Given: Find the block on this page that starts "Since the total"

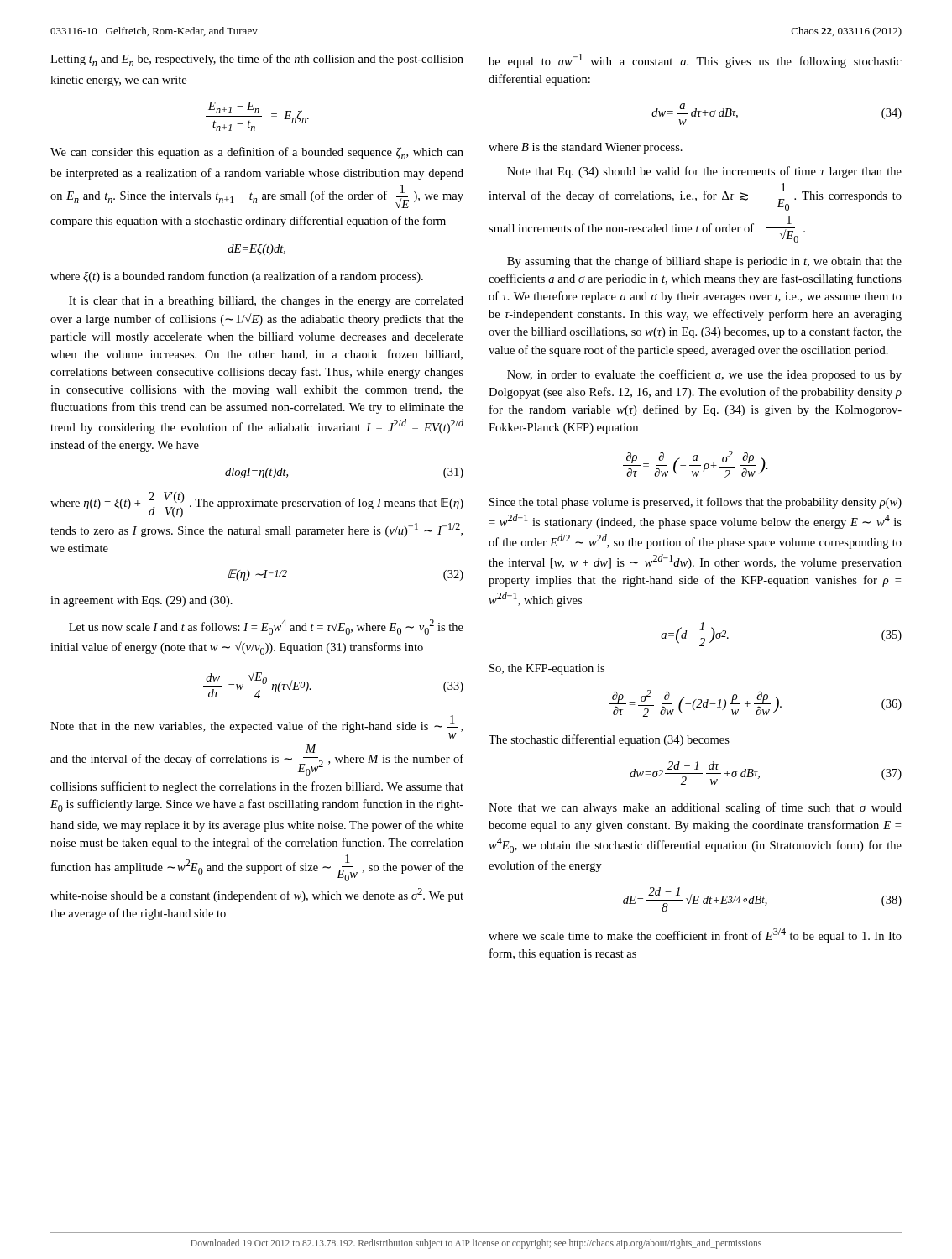Looking at the screenshot, I should (695, 552).
